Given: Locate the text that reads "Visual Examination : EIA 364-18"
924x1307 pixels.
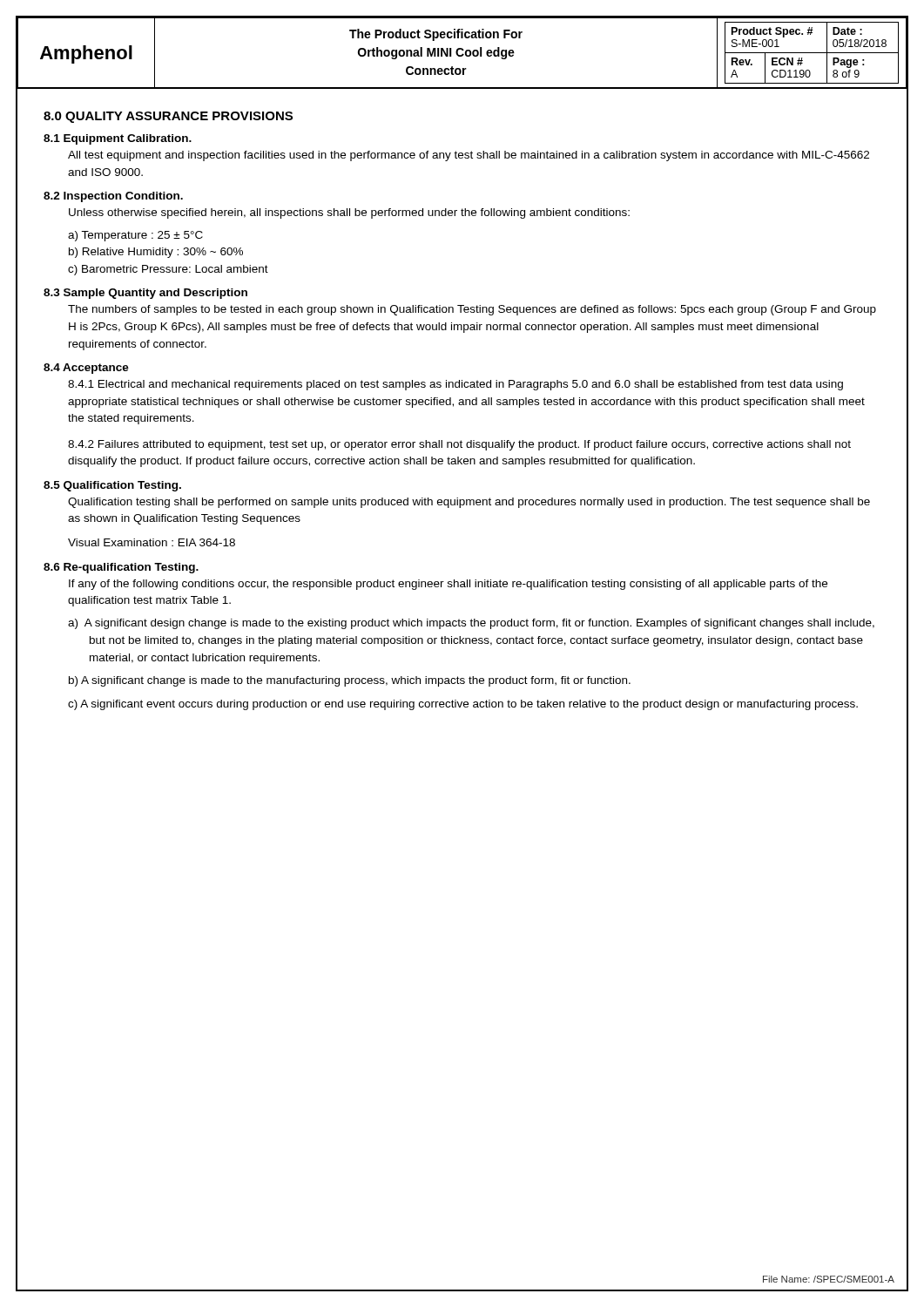Looking at the screenshot, I should (152, 542).
